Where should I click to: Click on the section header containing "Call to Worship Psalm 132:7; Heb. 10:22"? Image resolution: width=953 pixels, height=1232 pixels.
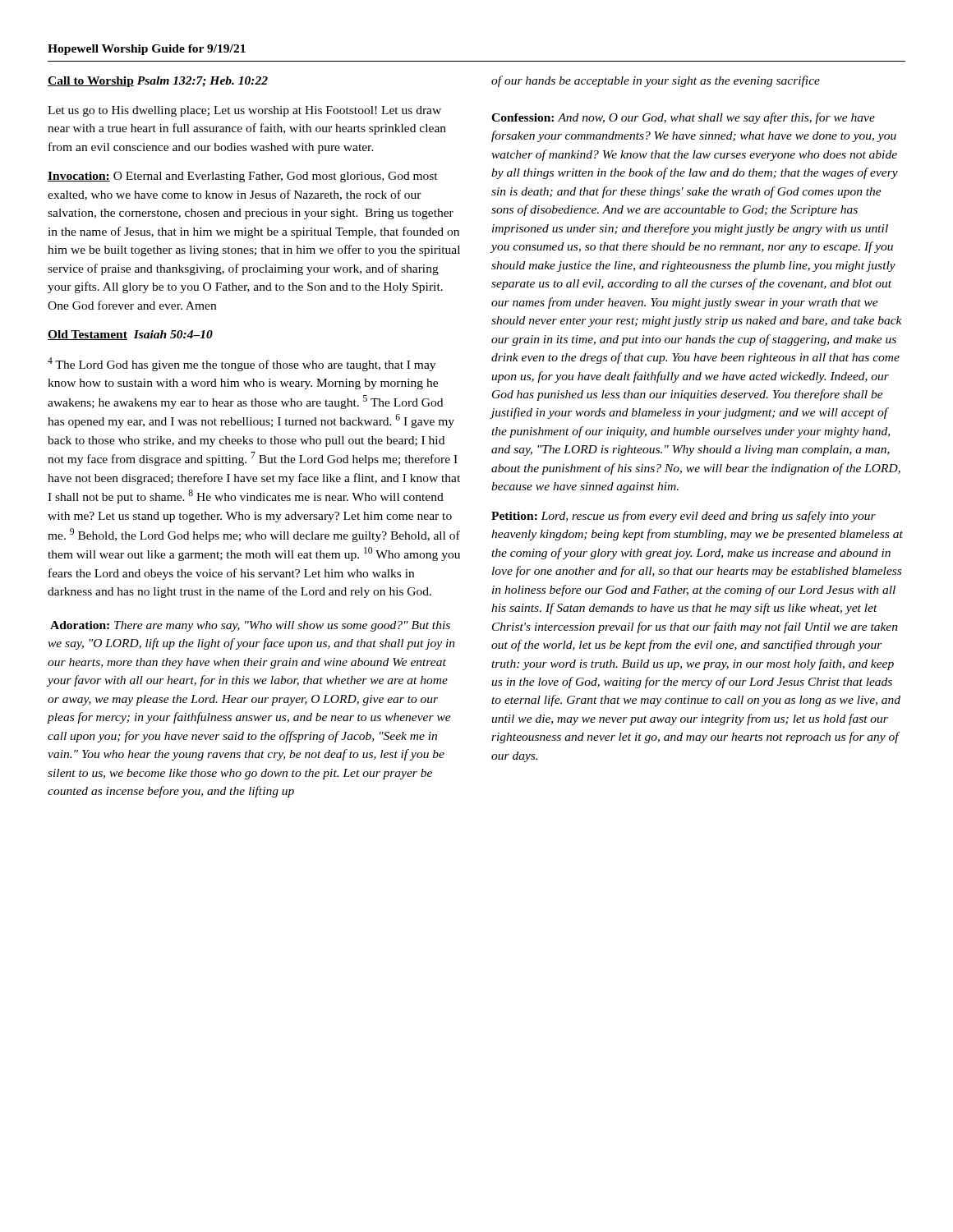(158, 80)
